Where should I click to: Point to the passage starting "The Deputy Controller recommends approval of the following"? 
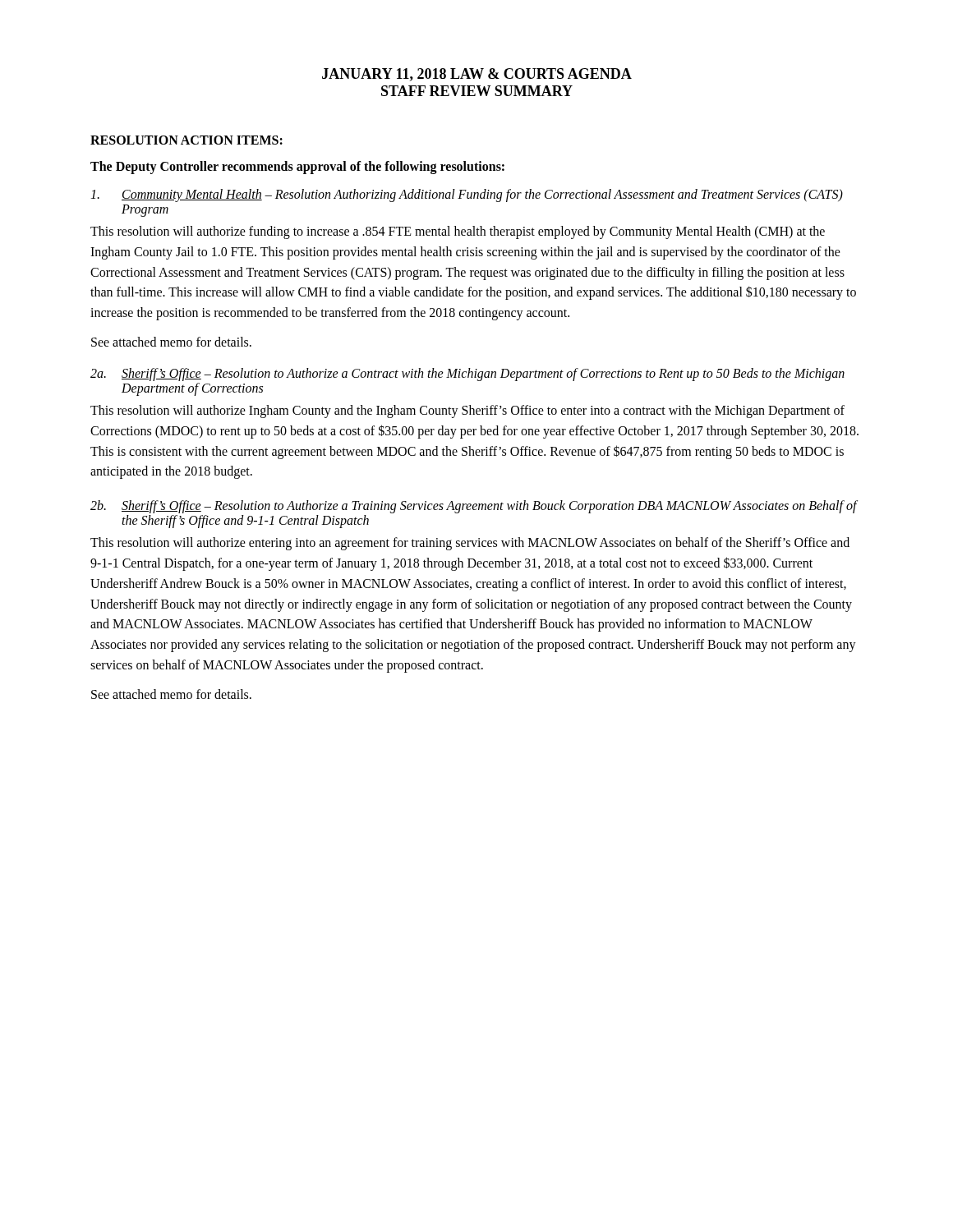click(298, 166)
